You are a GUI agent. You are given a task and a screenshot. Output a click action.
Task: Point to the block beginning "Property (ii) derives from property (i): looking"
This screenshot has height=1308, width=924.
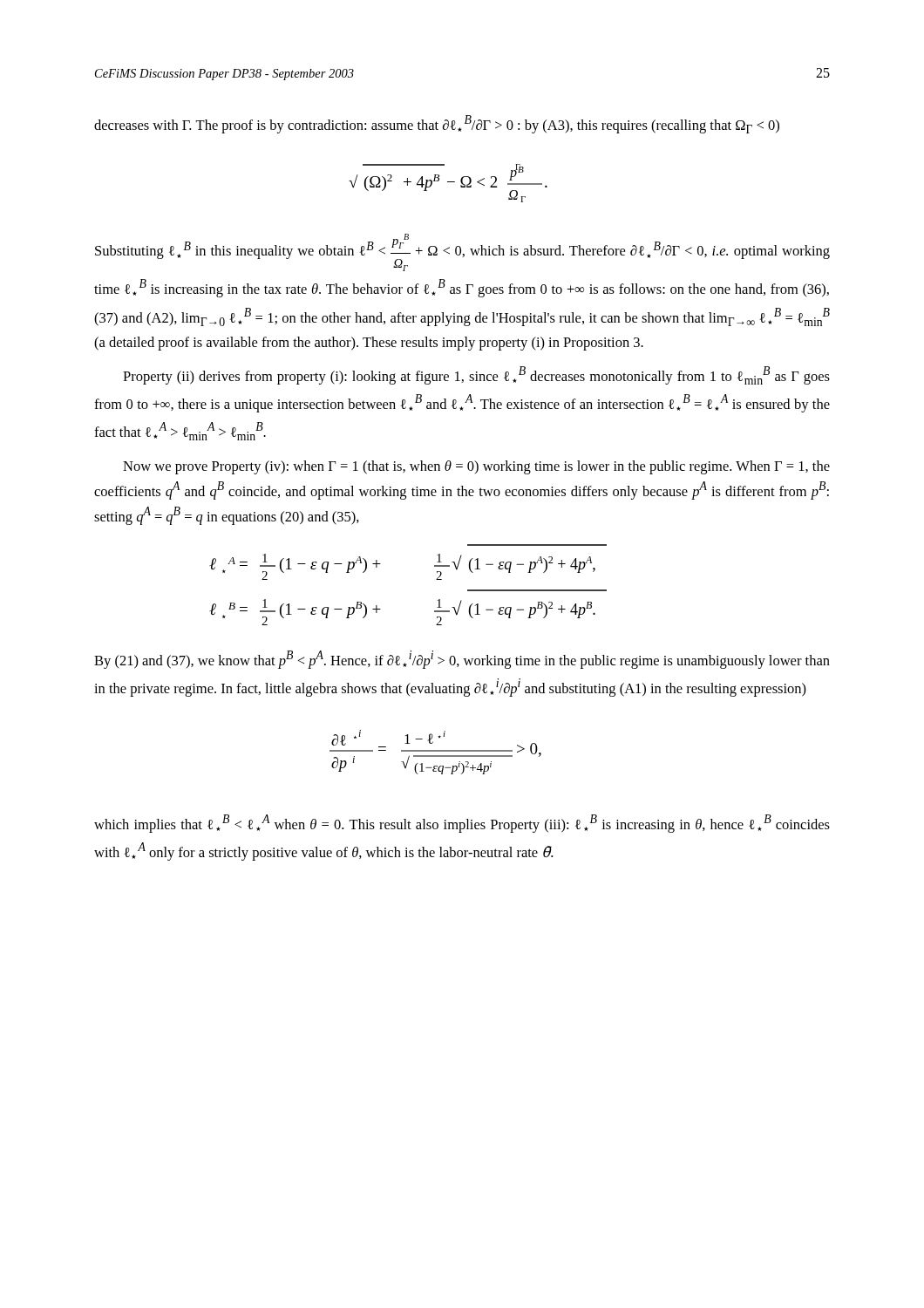pyautogui.click(x=462, y=404)
